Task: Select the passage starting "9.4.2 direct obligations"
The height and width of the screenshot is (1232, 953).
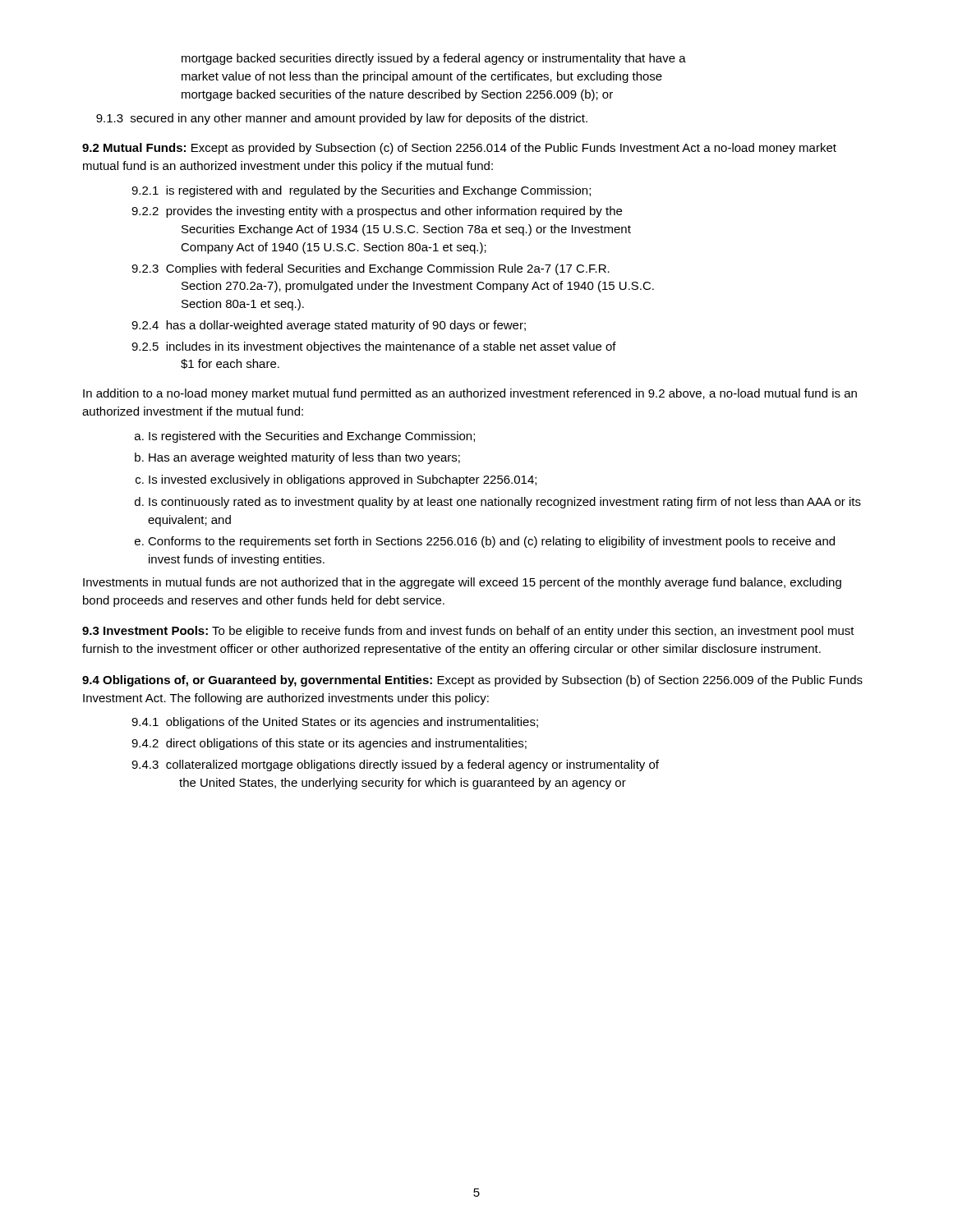Action: 329,743
